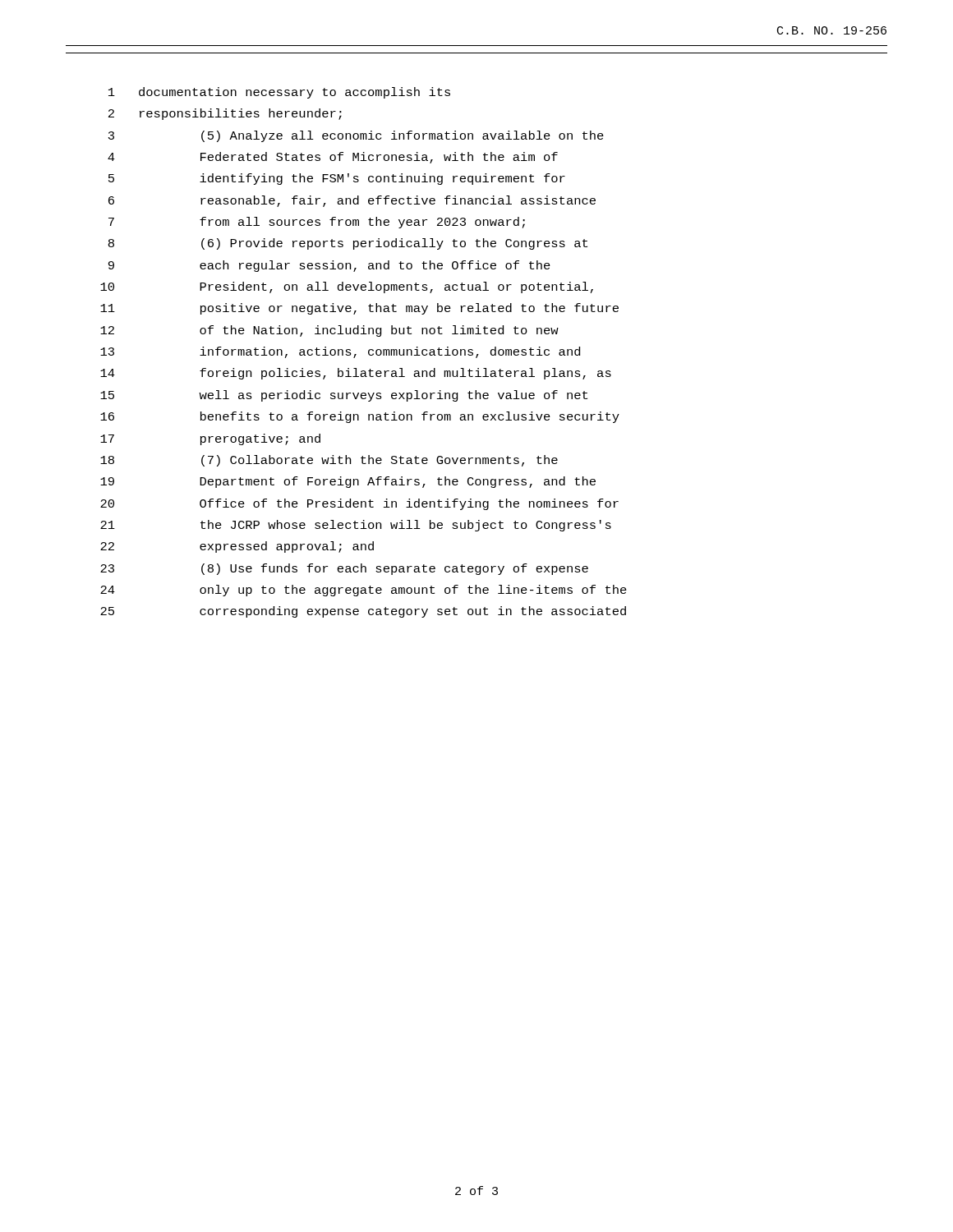953x1232 pixels.
Task: Locate the text starting "10 President, on all developments, actual or potential,"
Action: 476,288
